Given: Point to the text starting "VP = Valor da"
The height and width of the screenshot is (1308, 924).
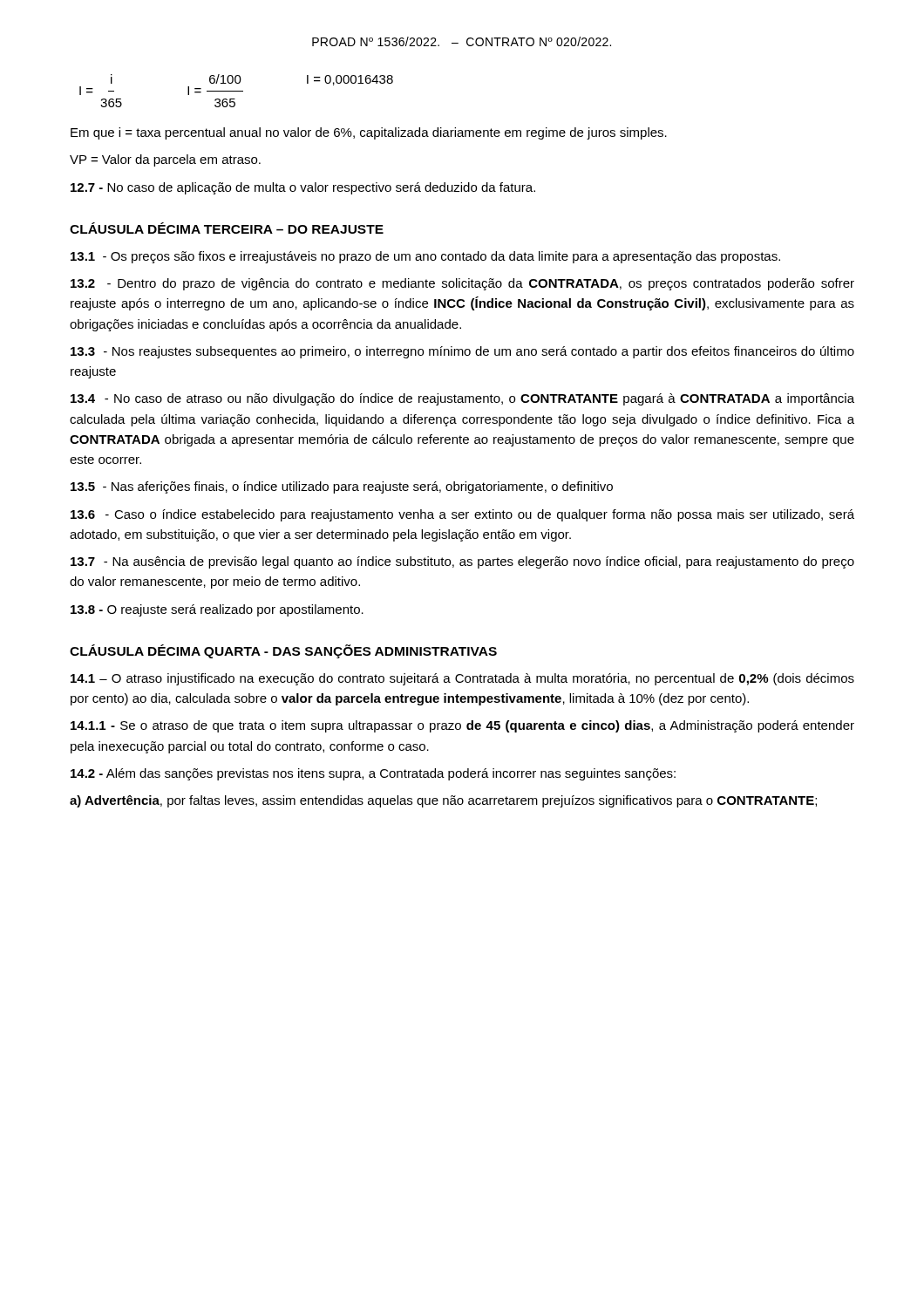Looking at the screenshot, I should [x=166, y=159].
